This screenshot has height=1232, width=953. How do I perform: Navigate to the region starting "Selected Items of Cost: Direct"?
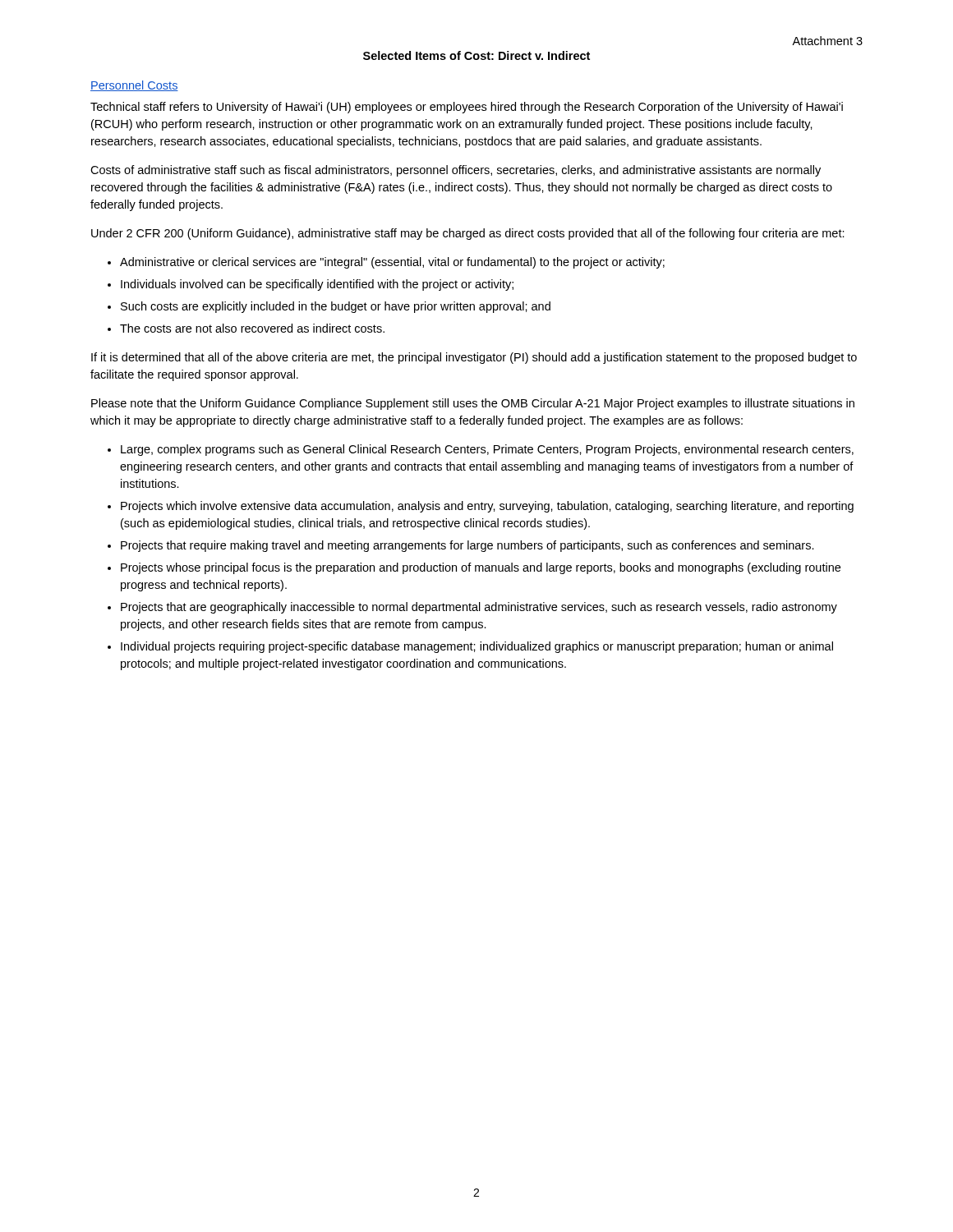pyautogui.click(x=476, y=56)
